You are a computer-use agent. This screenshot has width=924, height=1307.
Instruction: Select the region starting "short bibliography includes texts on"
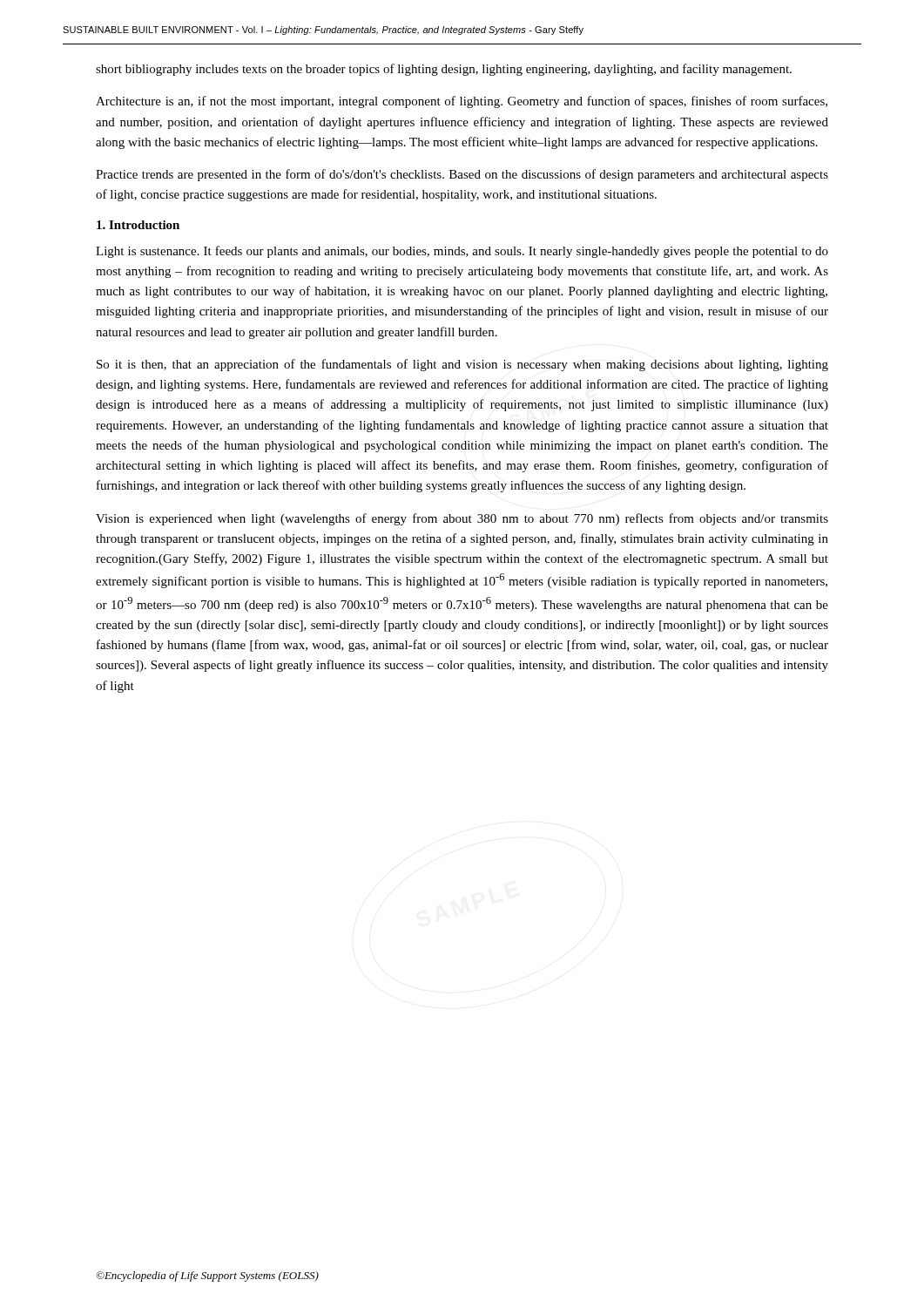444,69
